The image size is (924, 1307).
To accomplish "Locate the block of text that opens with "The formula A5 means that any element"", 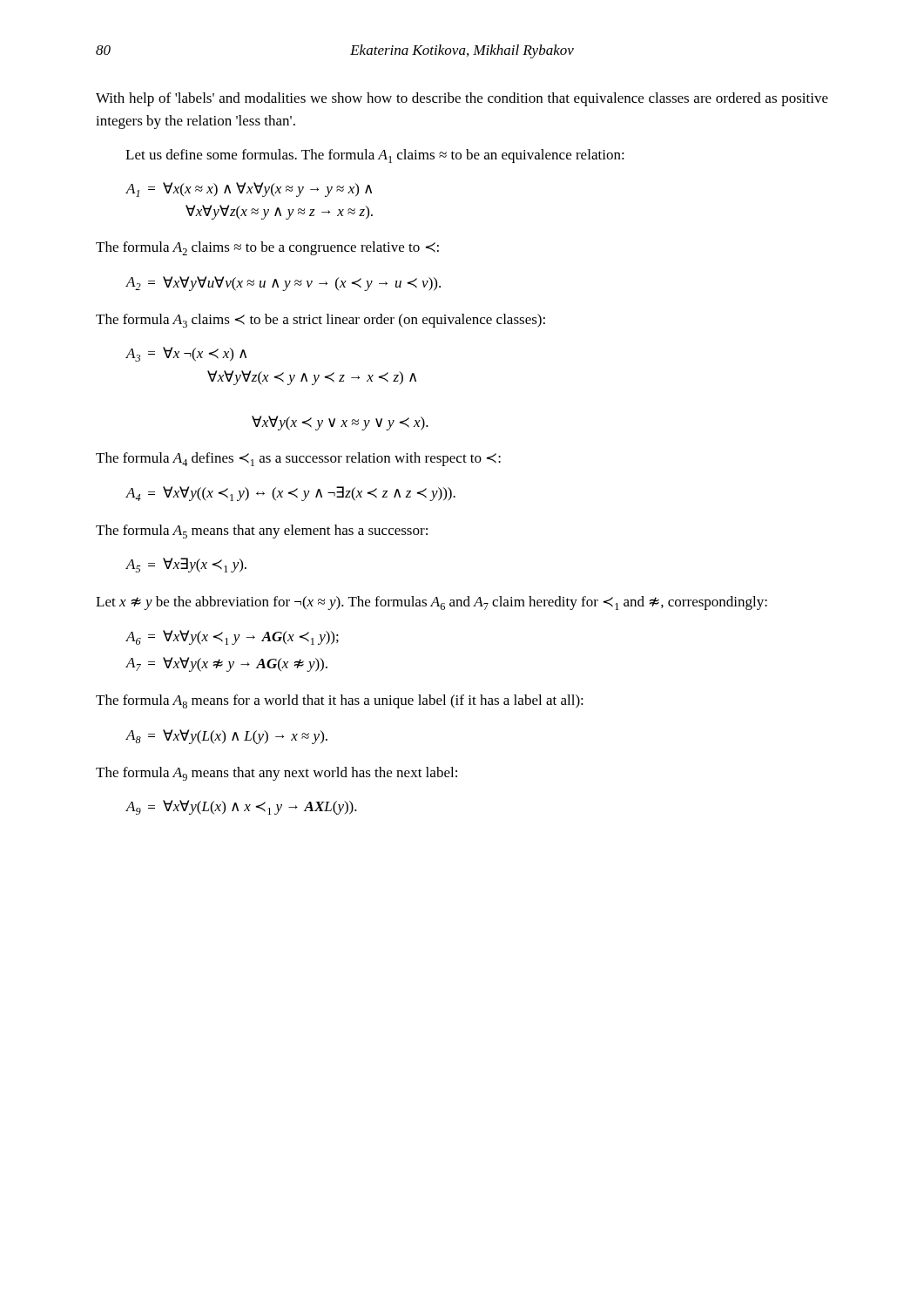I will pos(262,532).
